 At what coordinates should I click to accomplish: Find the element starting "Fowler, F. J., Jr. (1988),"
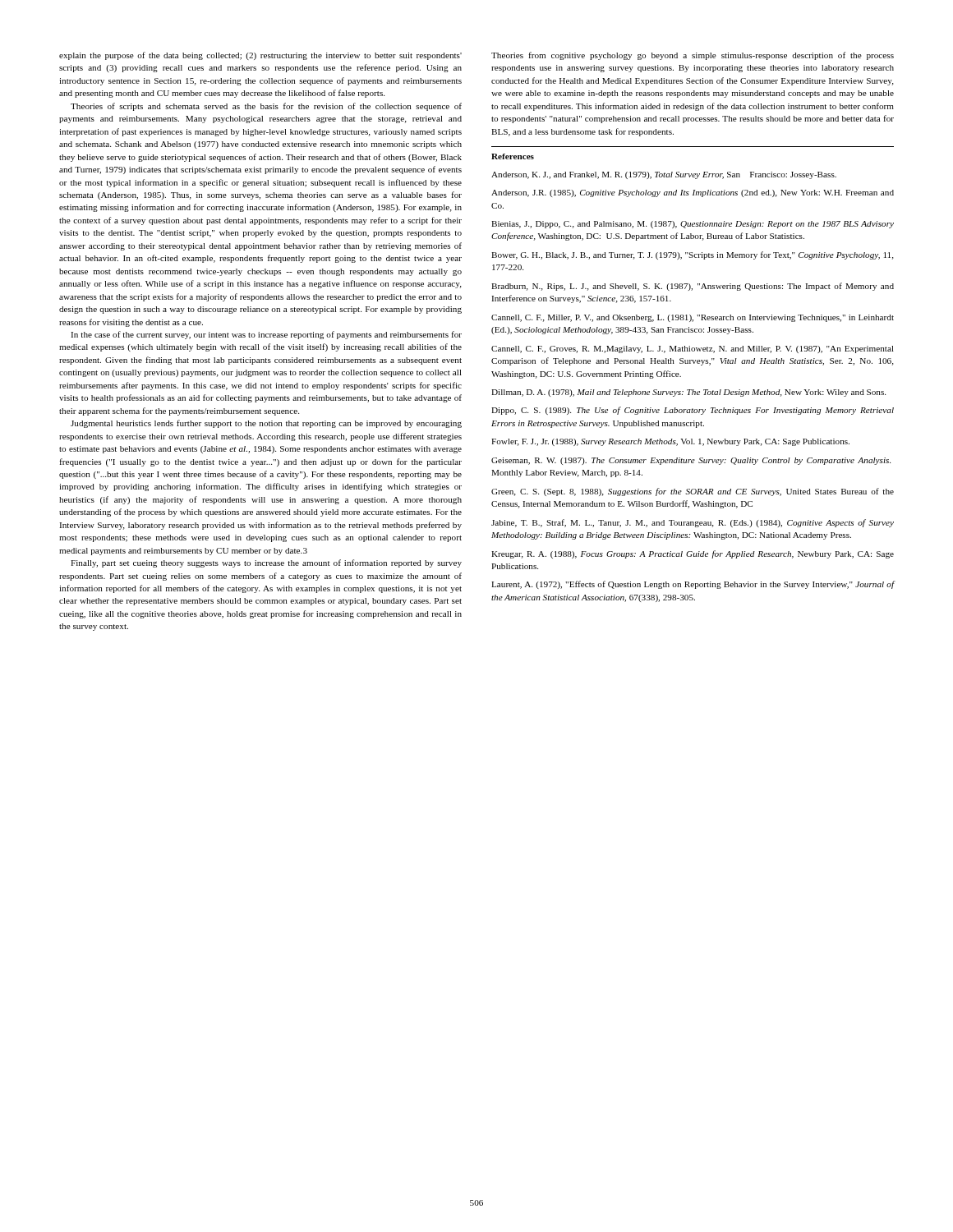click(671, 441)
